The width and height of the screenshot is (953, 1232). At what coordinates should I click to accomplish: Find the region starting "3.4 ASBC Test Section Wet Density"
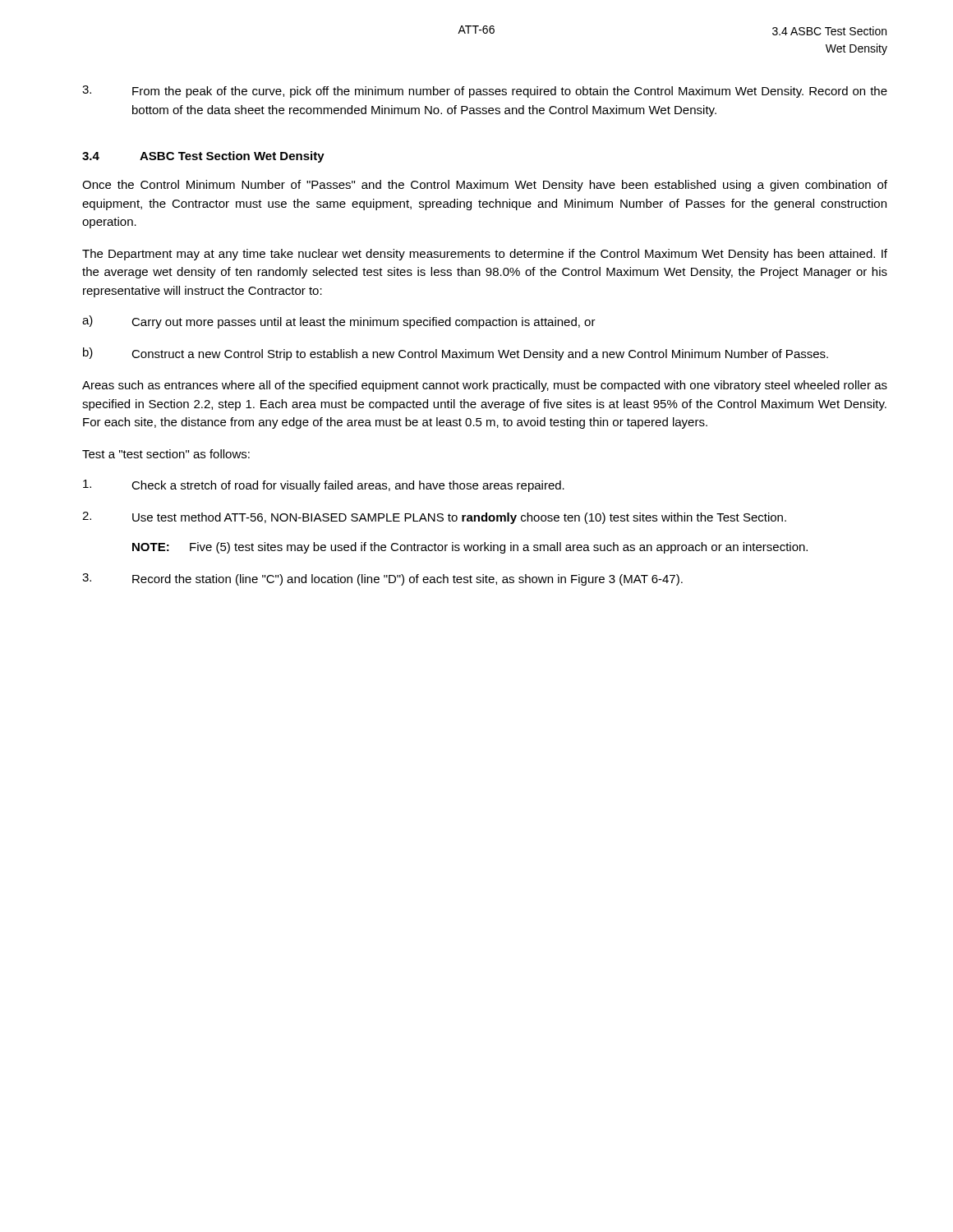click(x=203, y=156)
